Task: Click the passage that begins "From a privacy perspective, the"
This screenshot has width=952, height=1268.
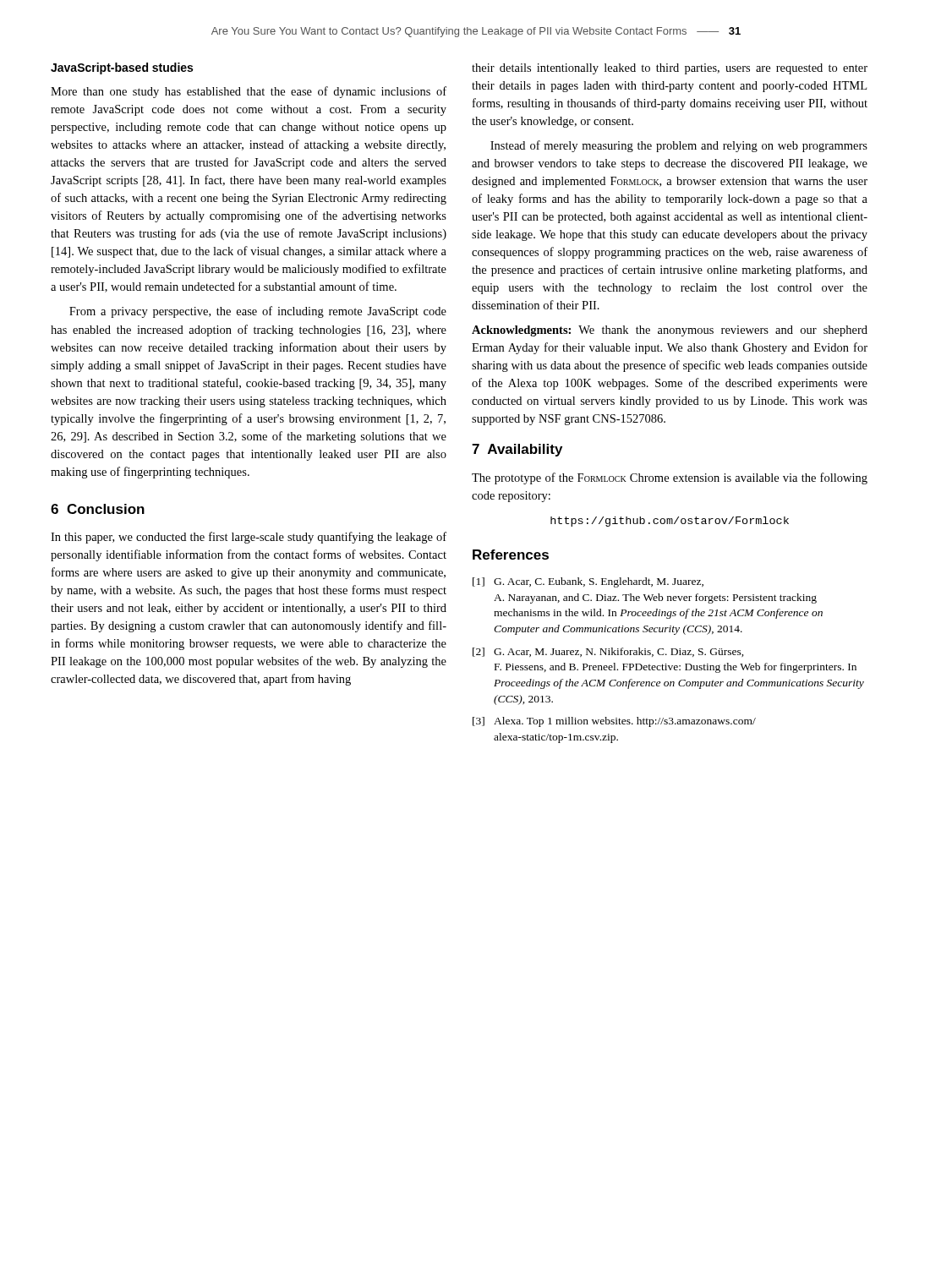Action: pos(249,392)
